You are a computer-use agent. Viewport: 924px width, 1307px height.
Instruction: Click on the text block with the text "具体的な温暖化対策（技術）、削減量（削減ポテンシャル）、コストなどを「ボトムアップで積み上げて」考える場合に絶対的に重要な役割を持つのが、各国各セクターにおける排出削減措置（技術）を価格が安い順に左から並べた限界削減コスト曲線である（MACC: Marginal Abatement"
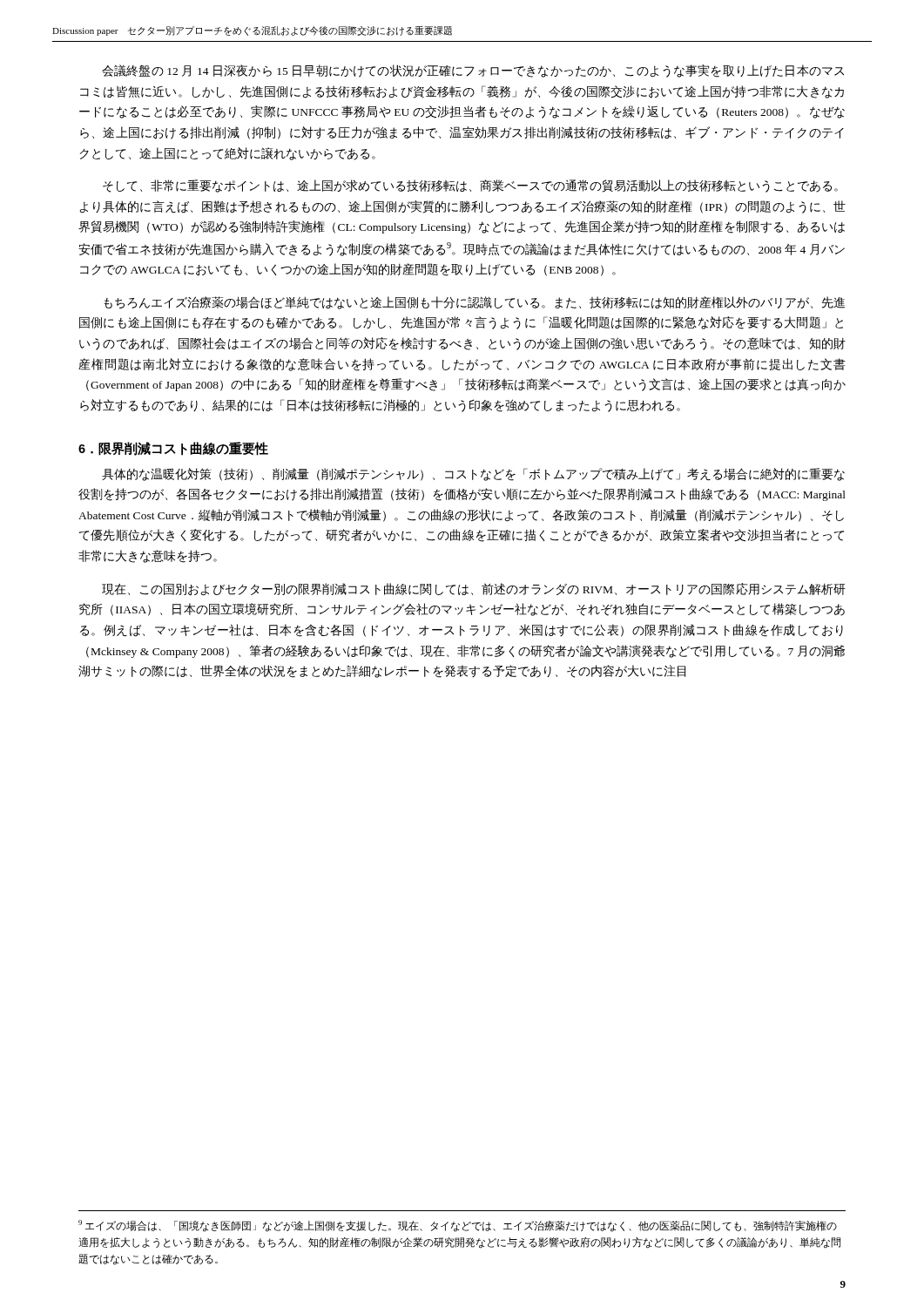[x=462, y=515]
